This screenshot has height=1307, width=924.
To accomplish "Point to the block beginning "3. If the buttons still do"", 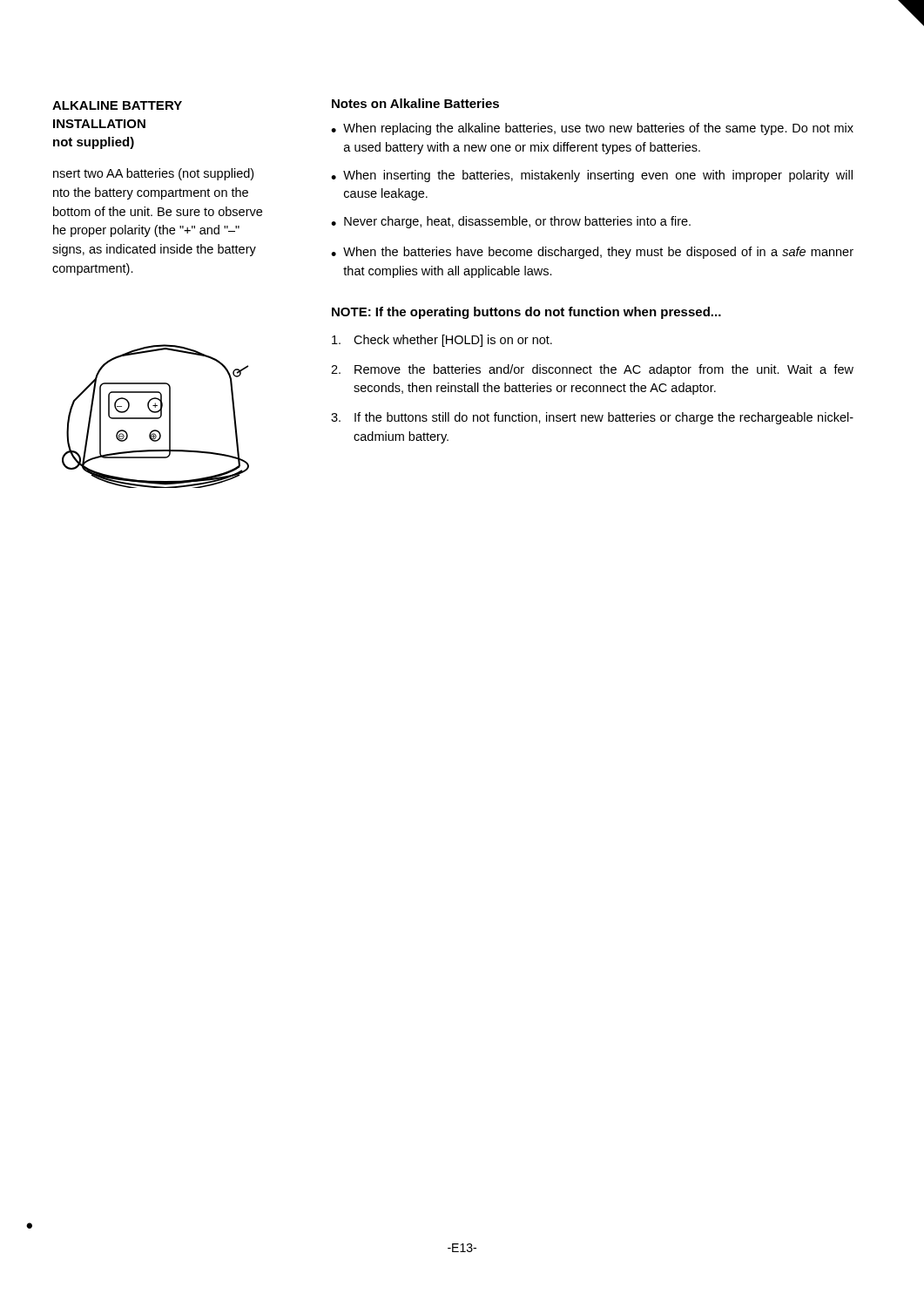I will [592, 428].
